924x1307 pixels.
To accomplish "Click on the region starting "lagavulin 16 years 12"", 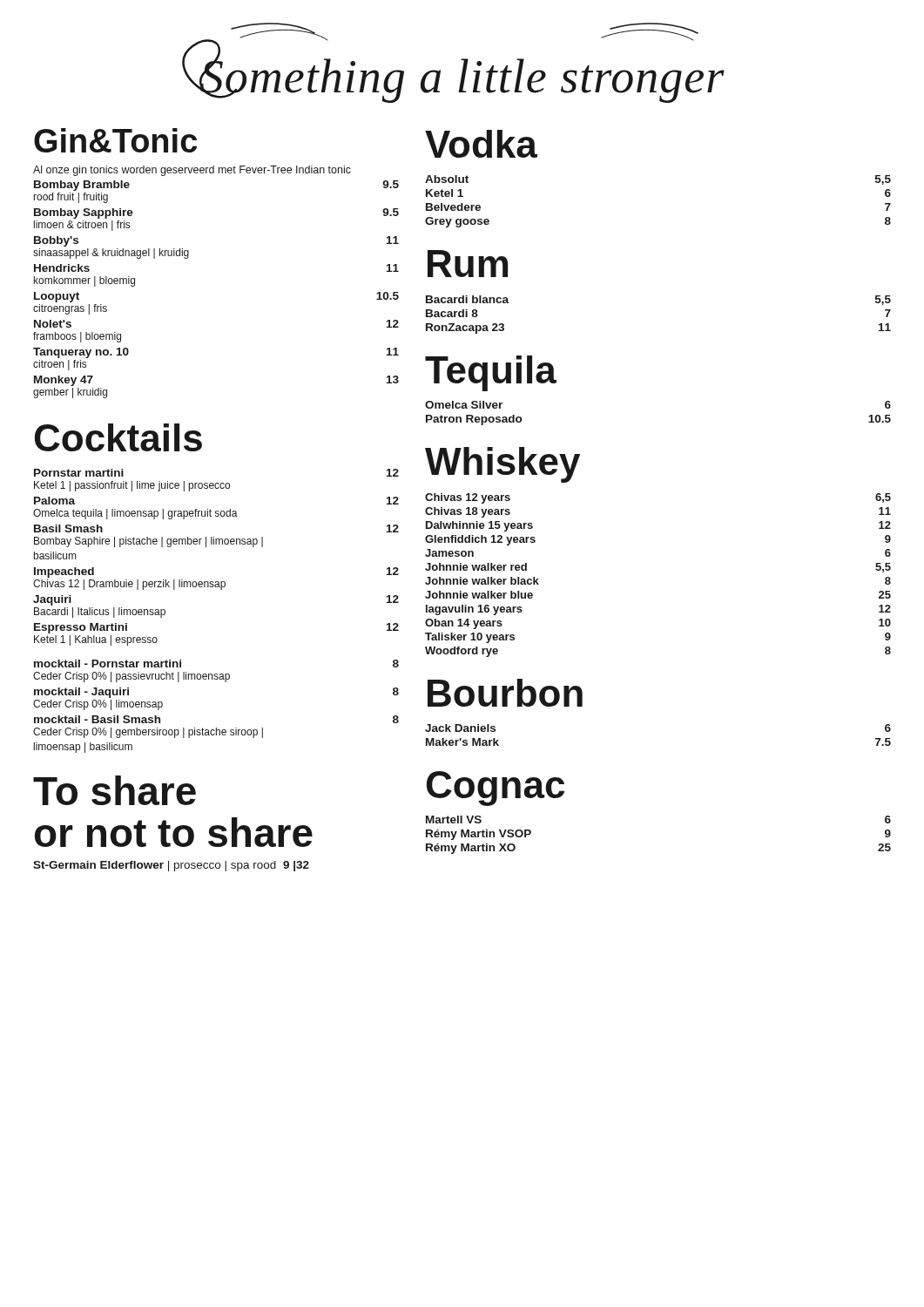I will (x=470, y=609).
